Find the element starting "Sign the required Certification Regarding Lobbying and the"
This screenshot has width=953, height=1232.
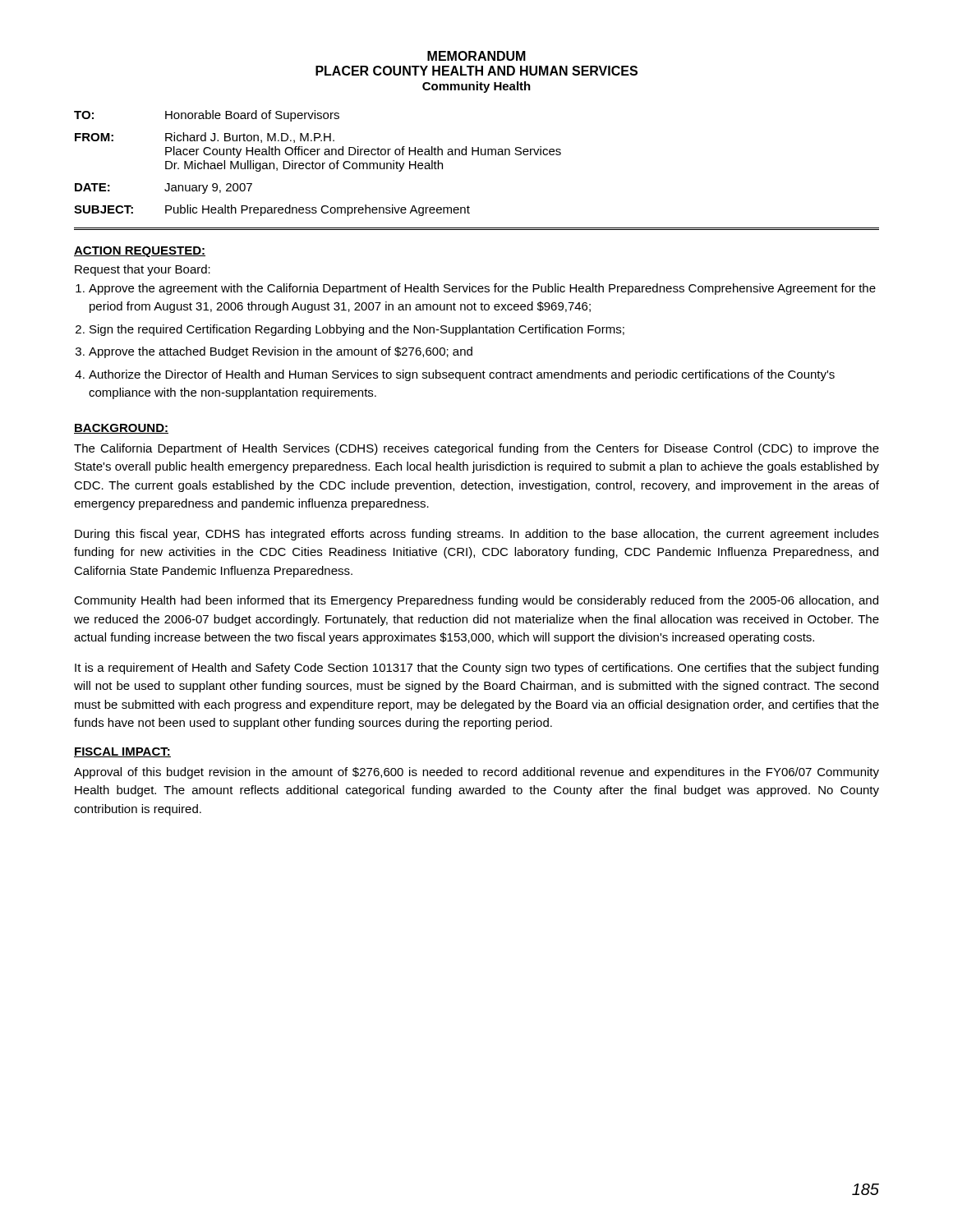(x=357, y=329)
